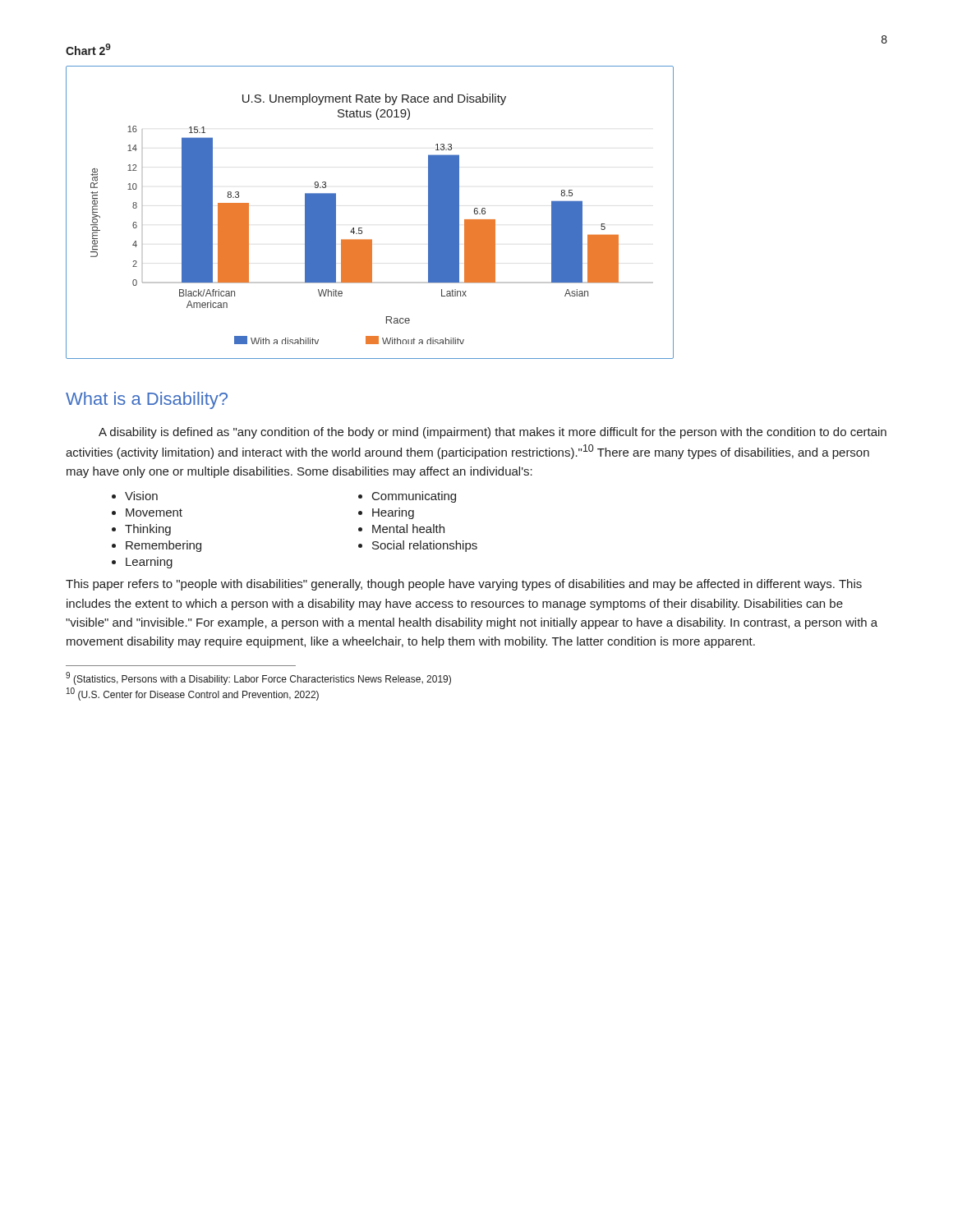953x1232 pixels.
Task: Find the list item with the text "Social relationships"
Action: [x=424, y=545]
